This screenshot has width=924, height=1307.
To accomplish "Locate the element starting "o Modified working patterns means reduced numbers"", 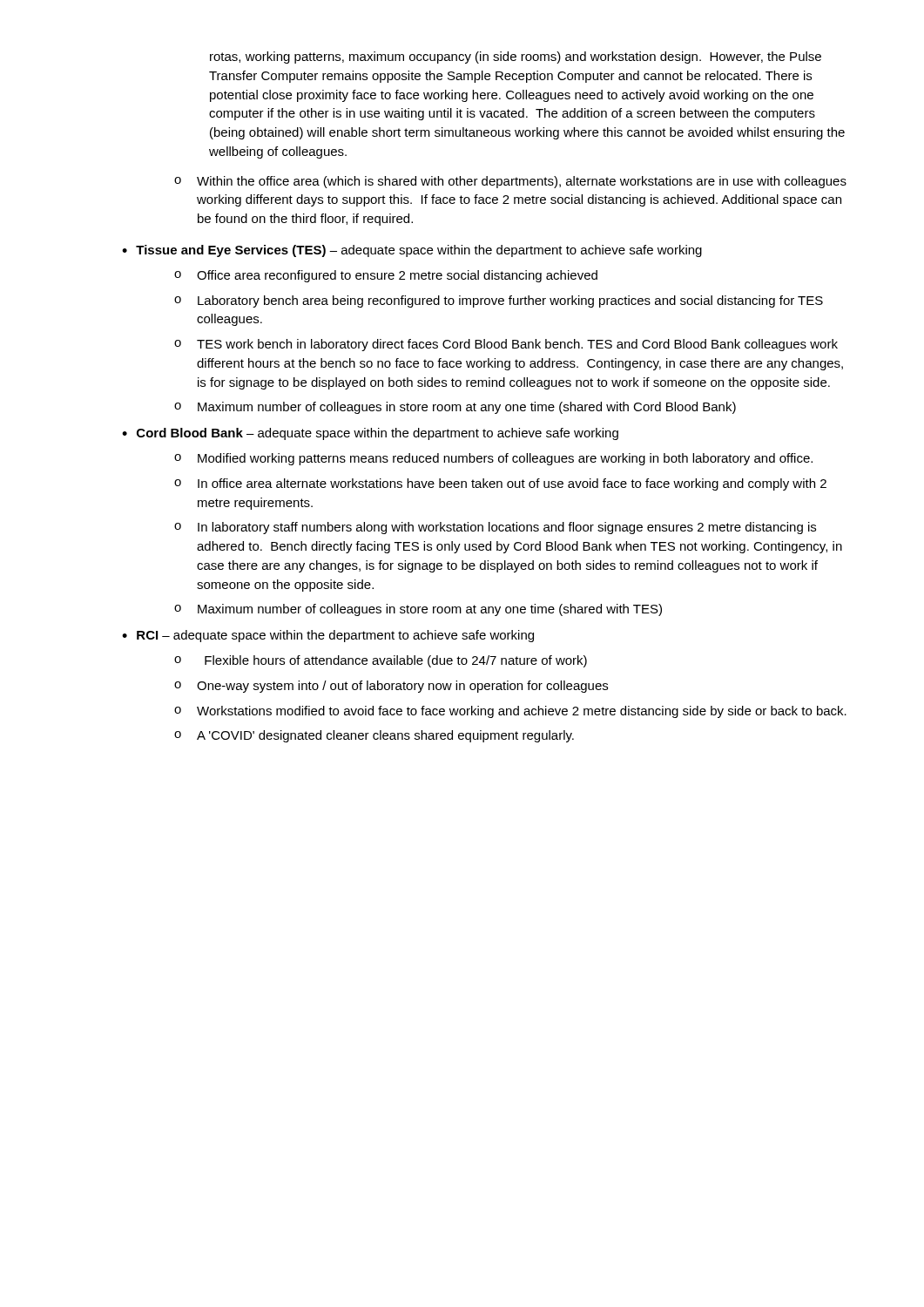I will (514, 458).
